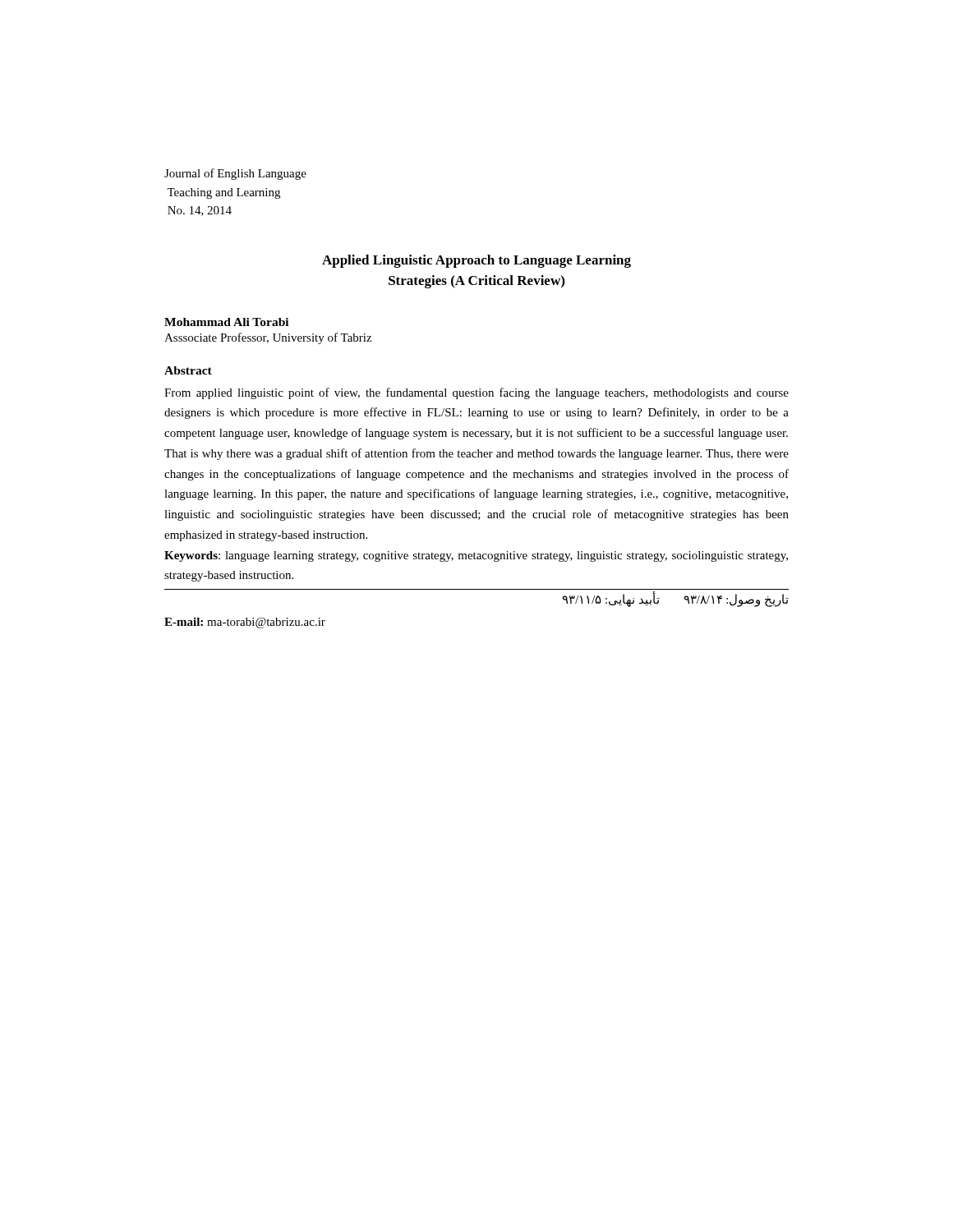Click on the text containing "Asssociate Professor, University of Tabriz"
This screenshot has height=1232, width=953.
(268, 337)
